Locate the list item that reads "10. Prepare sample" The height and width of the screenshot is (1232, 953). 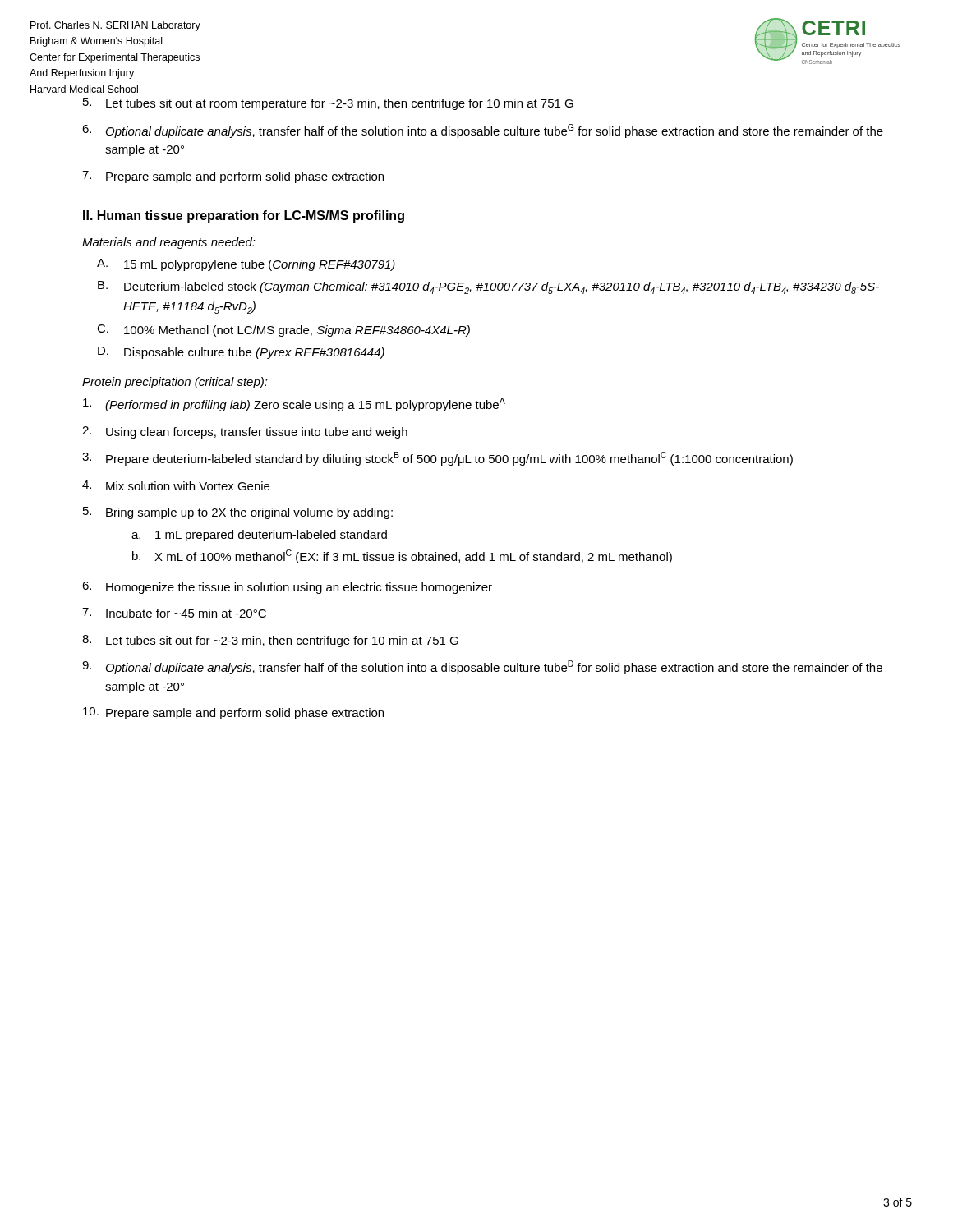[x=233, y=713]
